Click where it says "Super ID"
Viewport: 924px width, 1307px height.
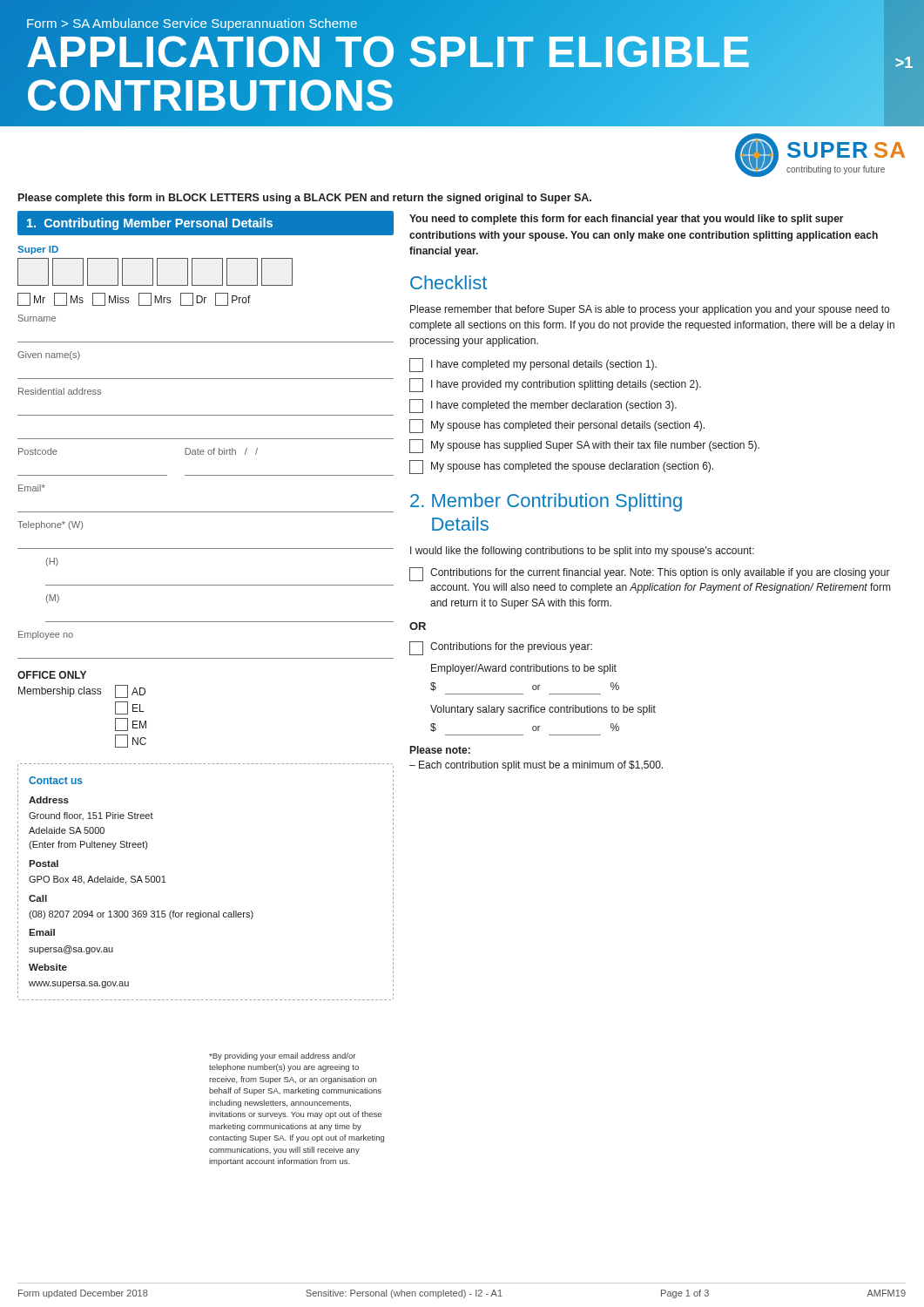click(x=38, y=249)
